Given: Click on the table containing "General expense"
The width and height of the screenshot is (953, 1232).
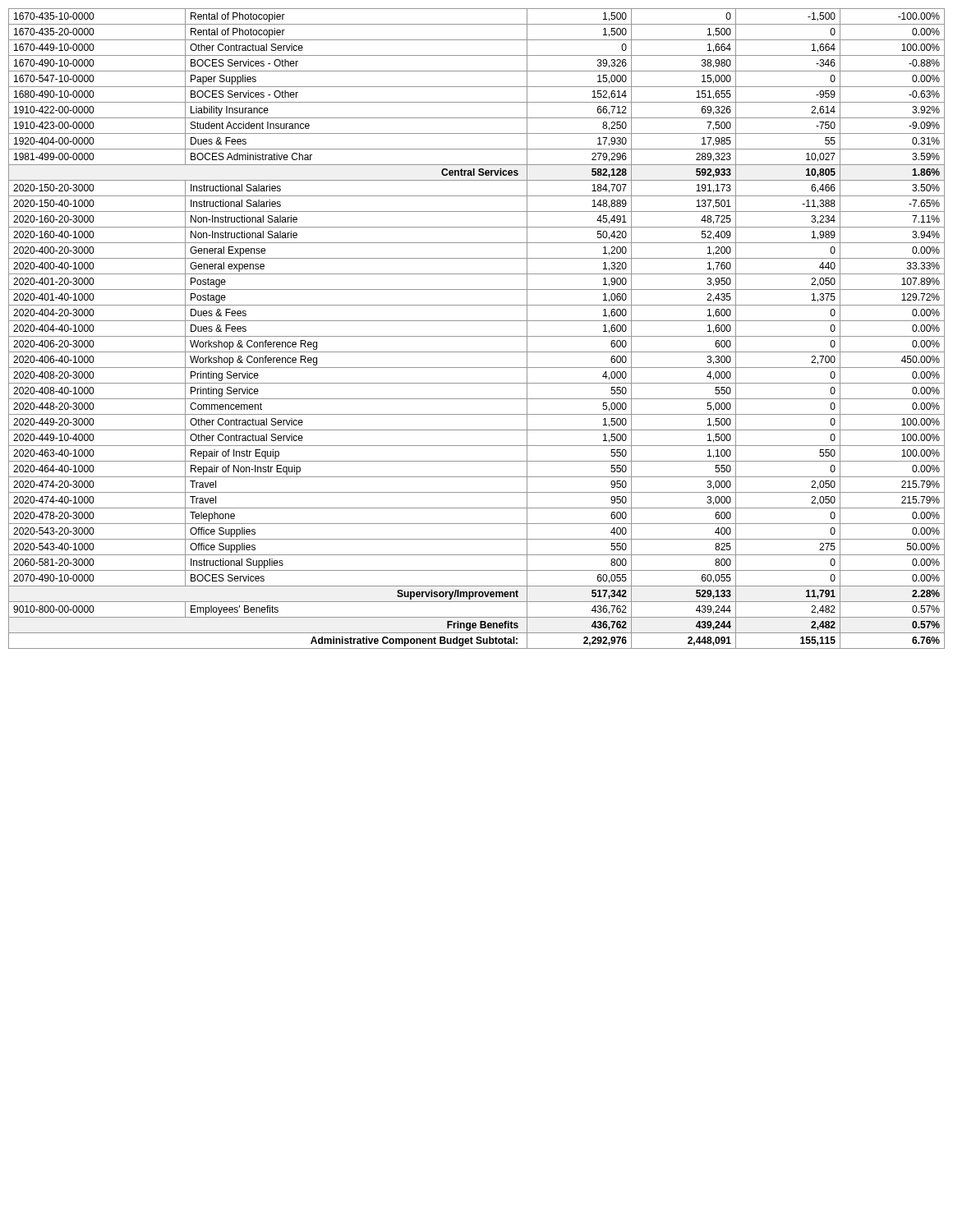Looking at the screenshot, I should point(476,329).
